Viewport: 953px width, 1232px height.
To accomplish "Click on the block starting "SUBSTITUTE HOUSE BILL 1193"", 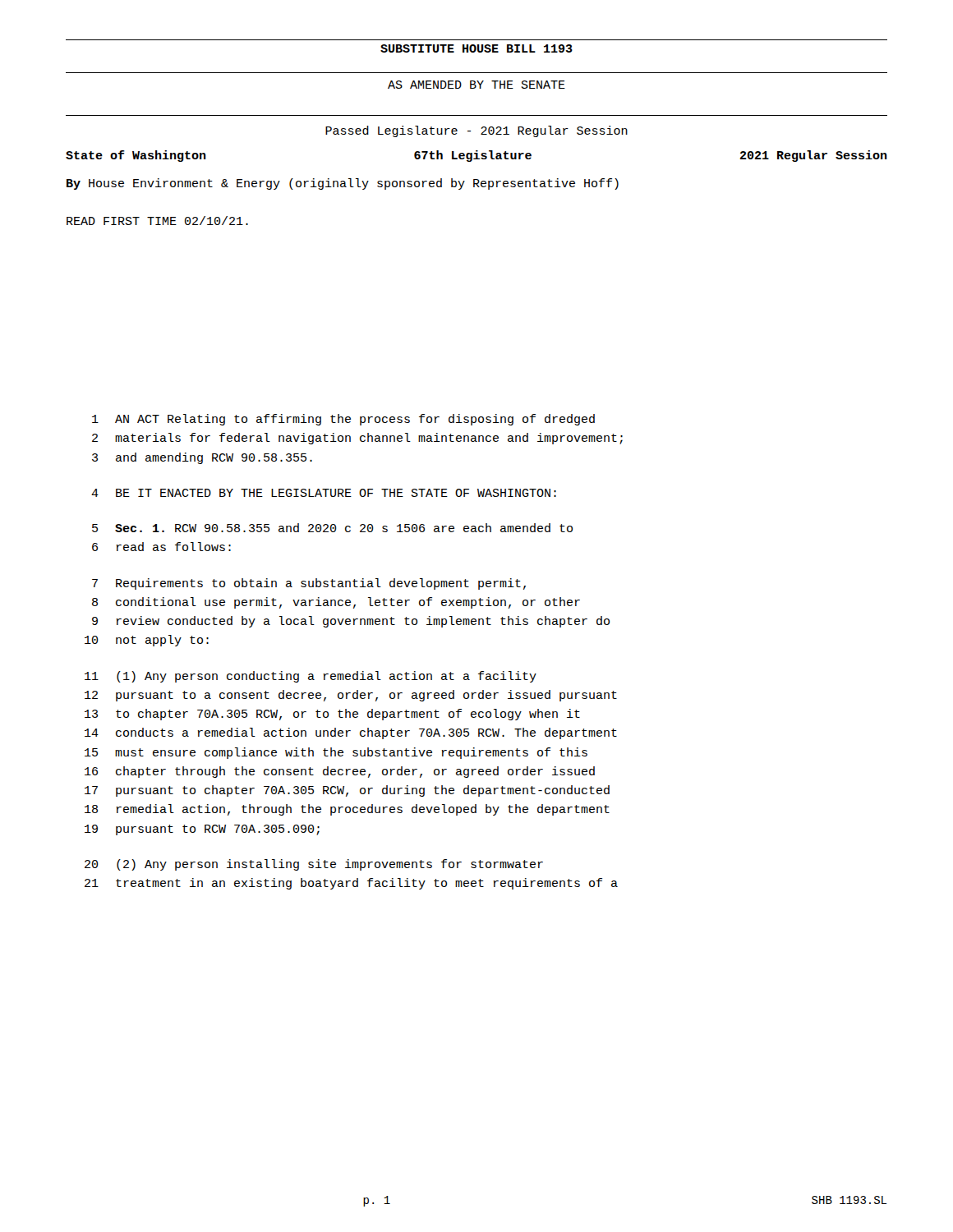I will point(476,50).
